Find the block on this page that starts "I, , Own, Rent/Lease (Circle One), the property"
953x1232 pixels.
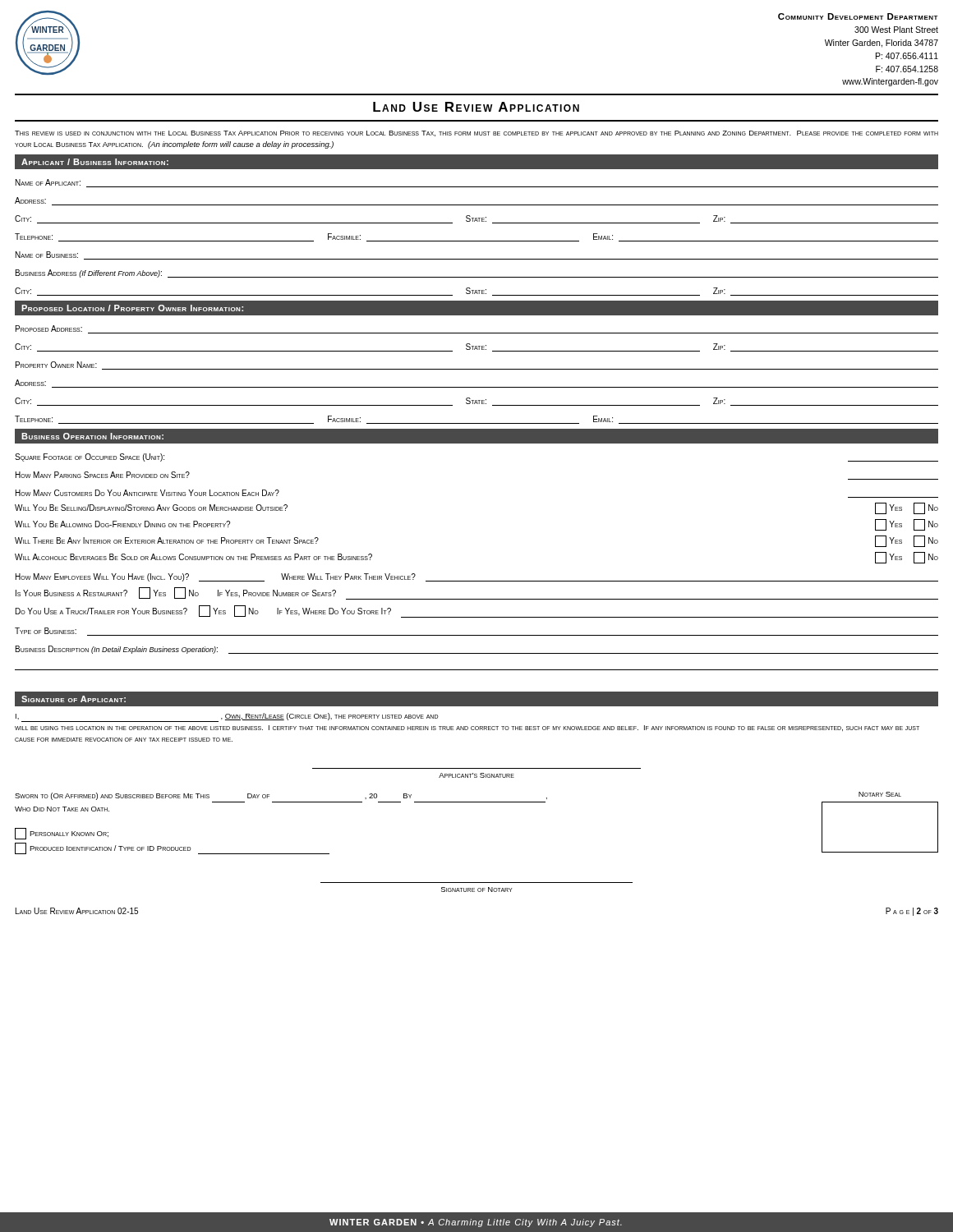pyautogui.click(x=467, y=727)
